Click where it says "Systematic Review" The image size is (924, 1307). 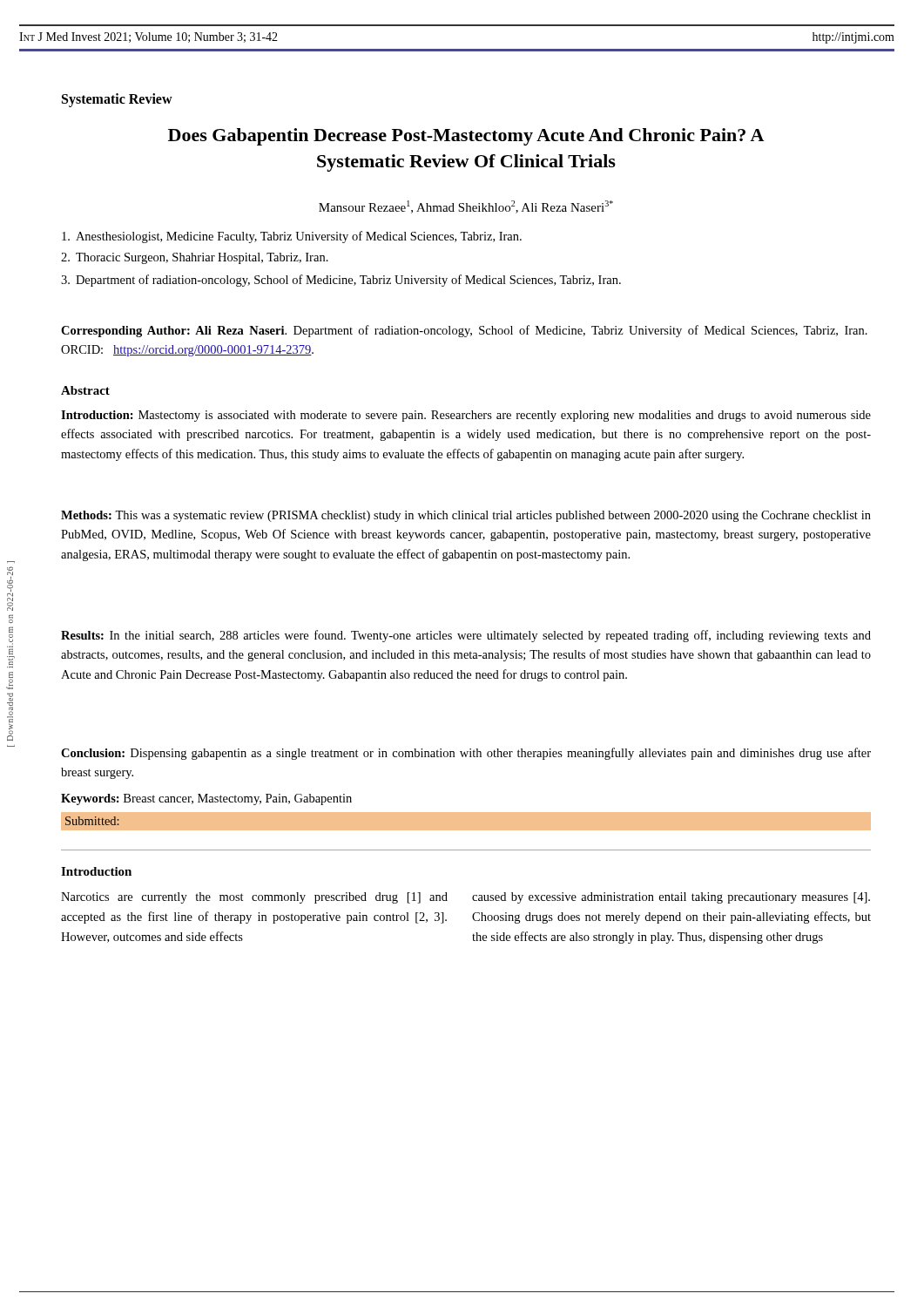[117, 99]
